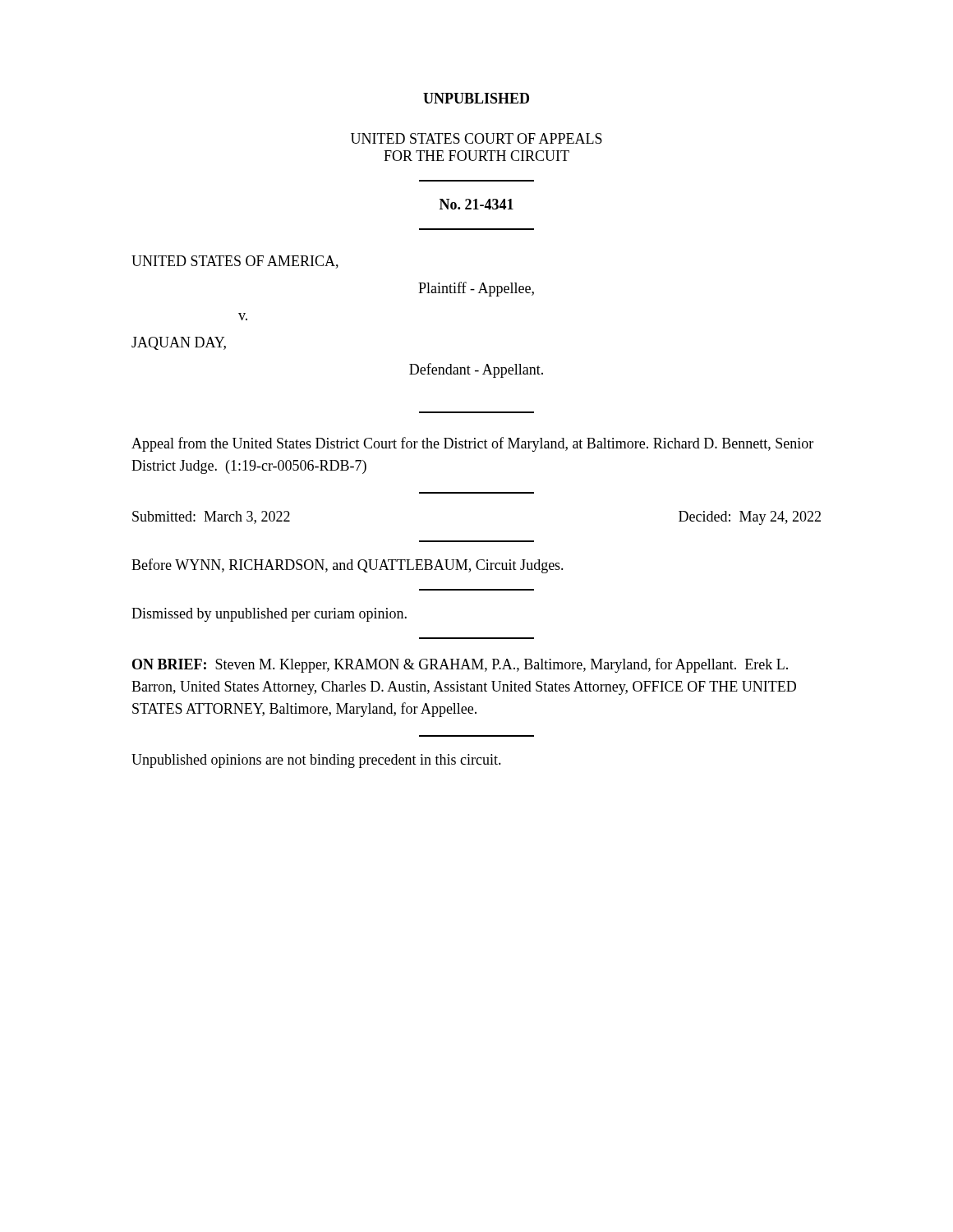Image resolution: width=953 pixels, height=1232 pixels.
Task: Locate the text with the text "Plaintiff - Appellee,"
Action: point(476,288)
